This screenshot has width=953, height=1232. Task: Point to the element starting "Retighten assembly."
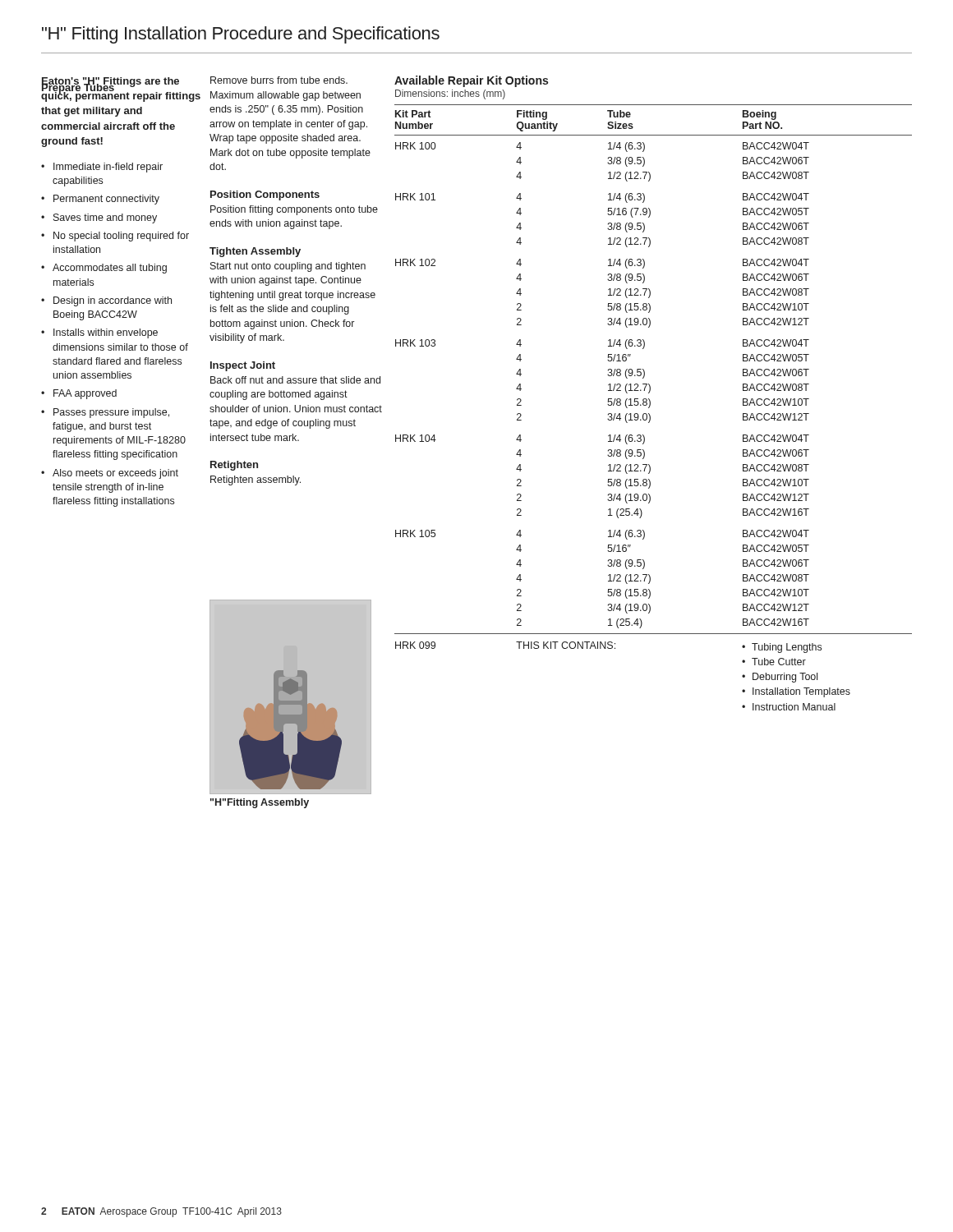256,480
